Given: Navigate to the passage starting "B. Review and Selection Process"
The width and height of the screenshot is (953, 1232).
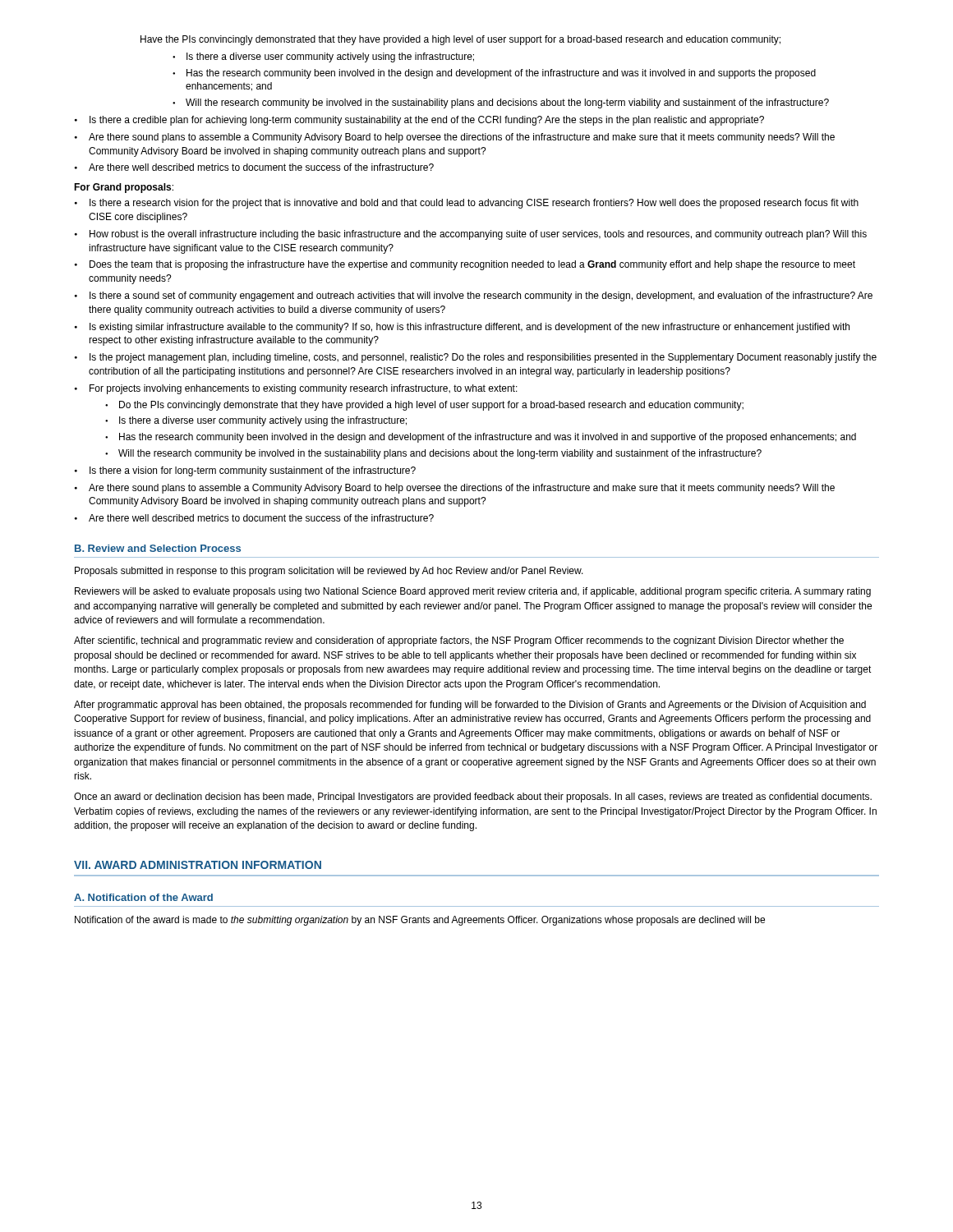Looking at the screenshot, I should tap(158, 548).
